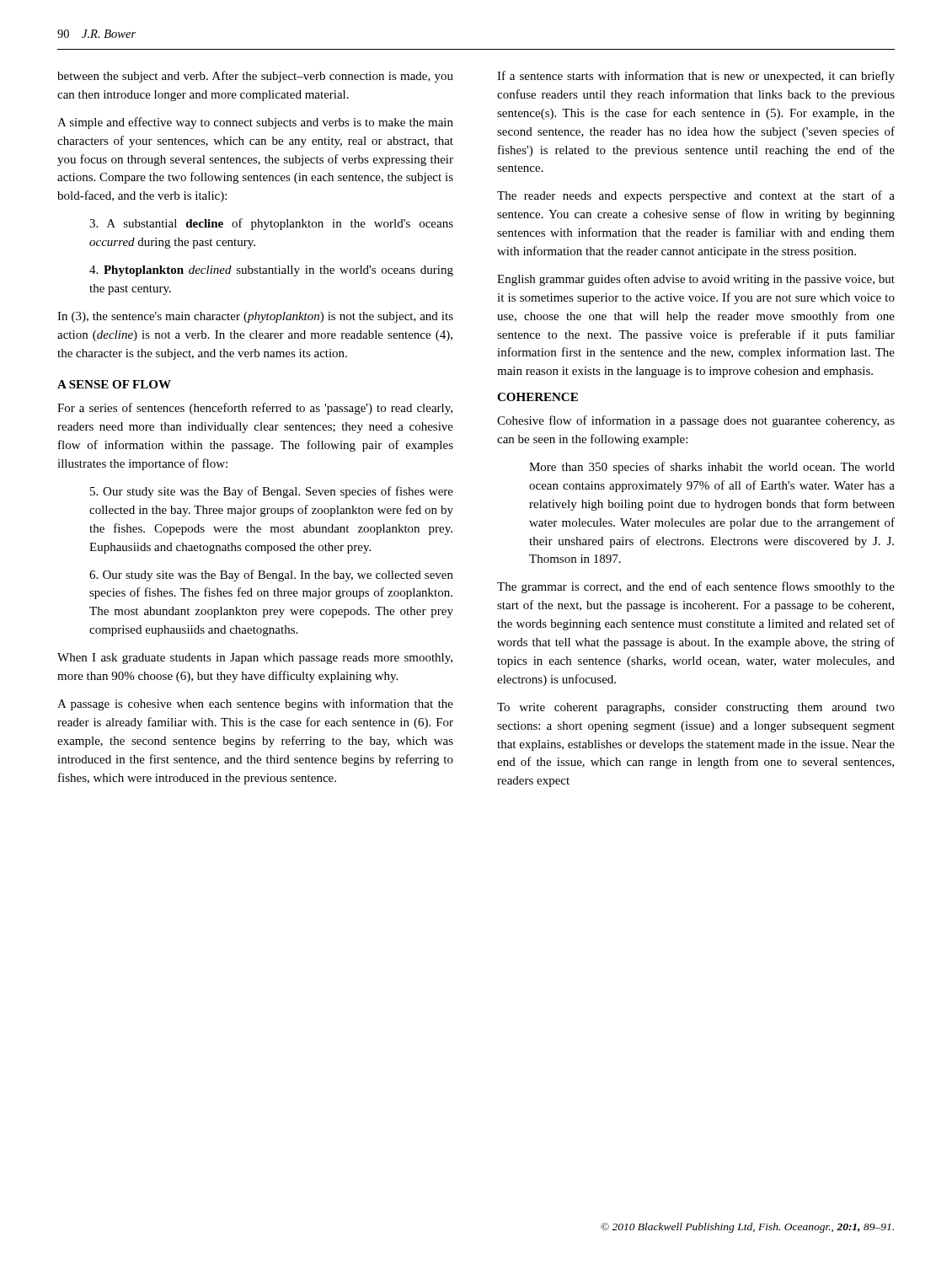Image resolution: width=952 pixels, height=1264 pixels.
Task: Point to the block beginning "To write coherent paragraphs, consider constructing them around"
Action: point(696,744)
